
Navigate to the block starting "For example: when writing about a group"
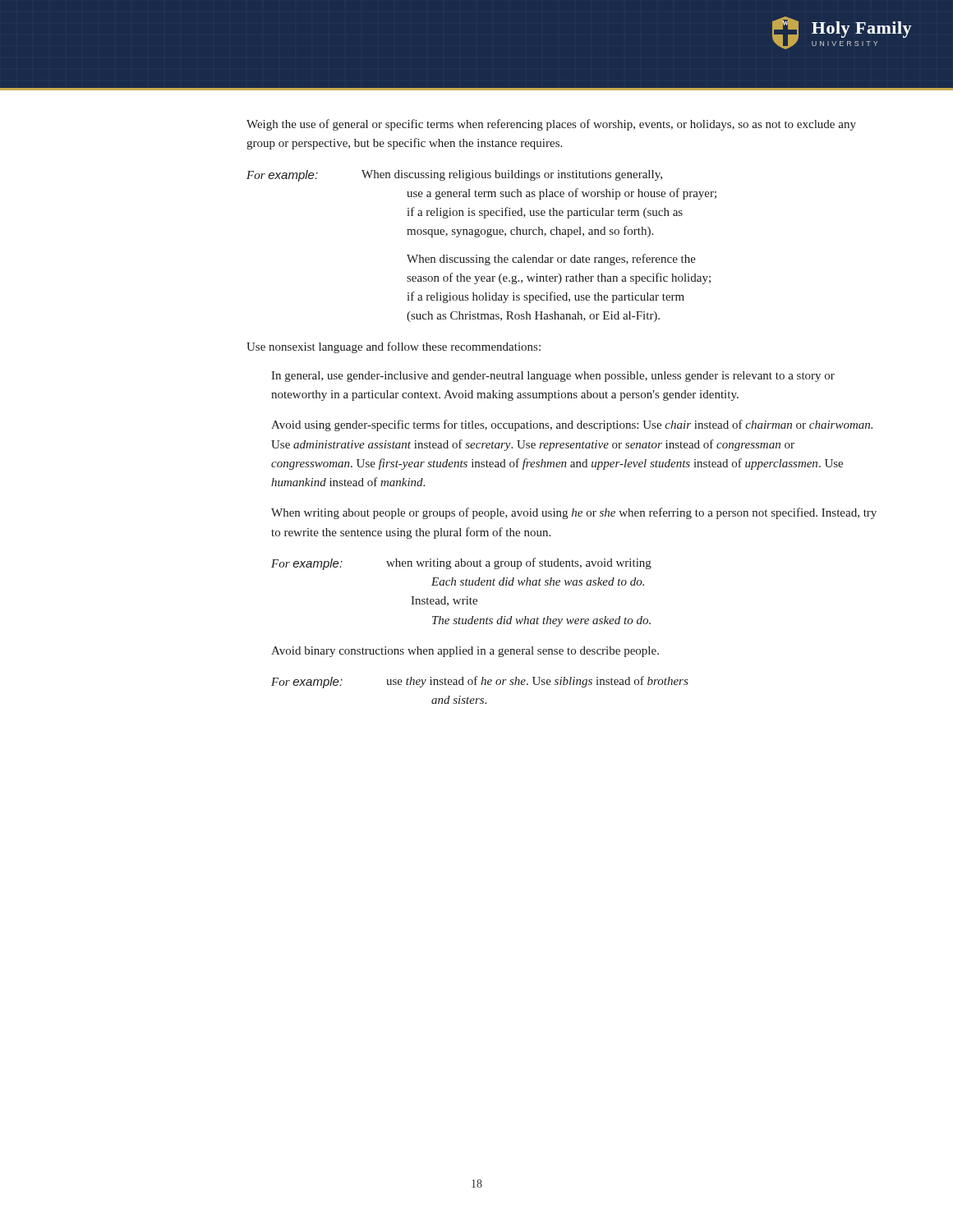coord(575,592)
